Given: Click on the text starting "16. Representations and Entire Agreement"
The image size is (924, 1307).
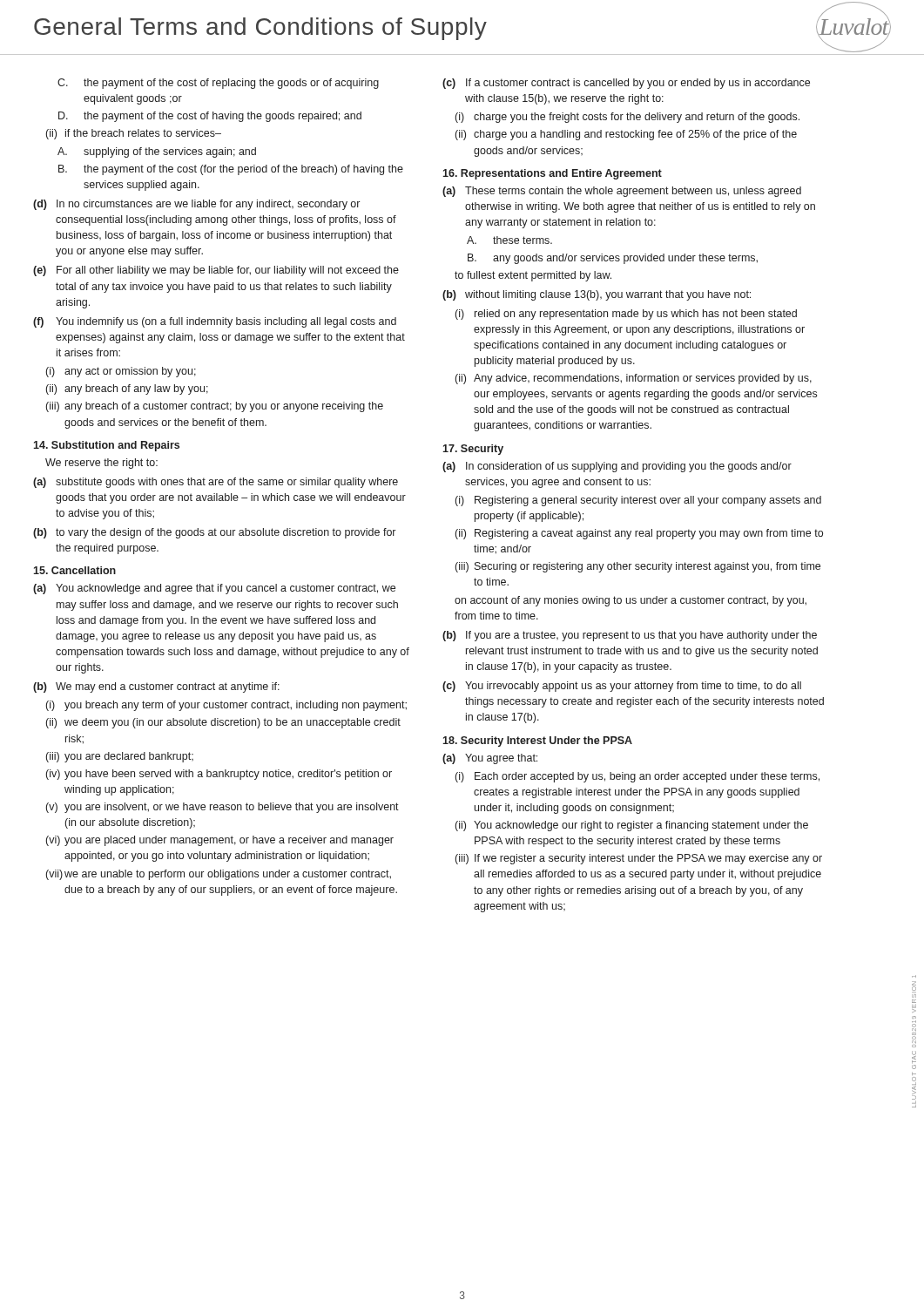Looking at the screenshot, I should [x=552, y=173].
